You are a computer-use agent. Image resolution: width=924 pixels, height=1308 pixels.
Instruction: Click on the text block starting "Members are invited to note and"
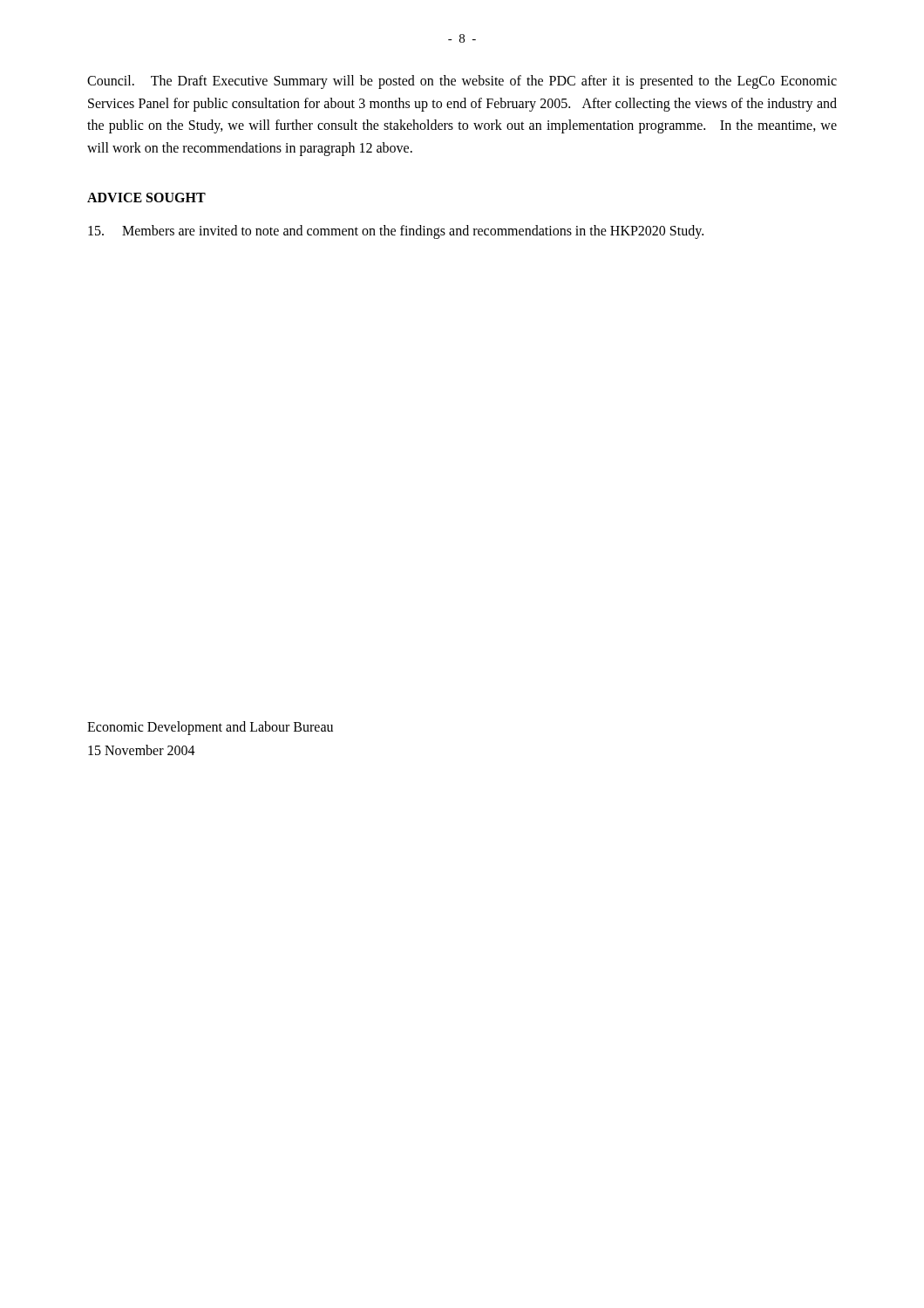click(462, 231)
